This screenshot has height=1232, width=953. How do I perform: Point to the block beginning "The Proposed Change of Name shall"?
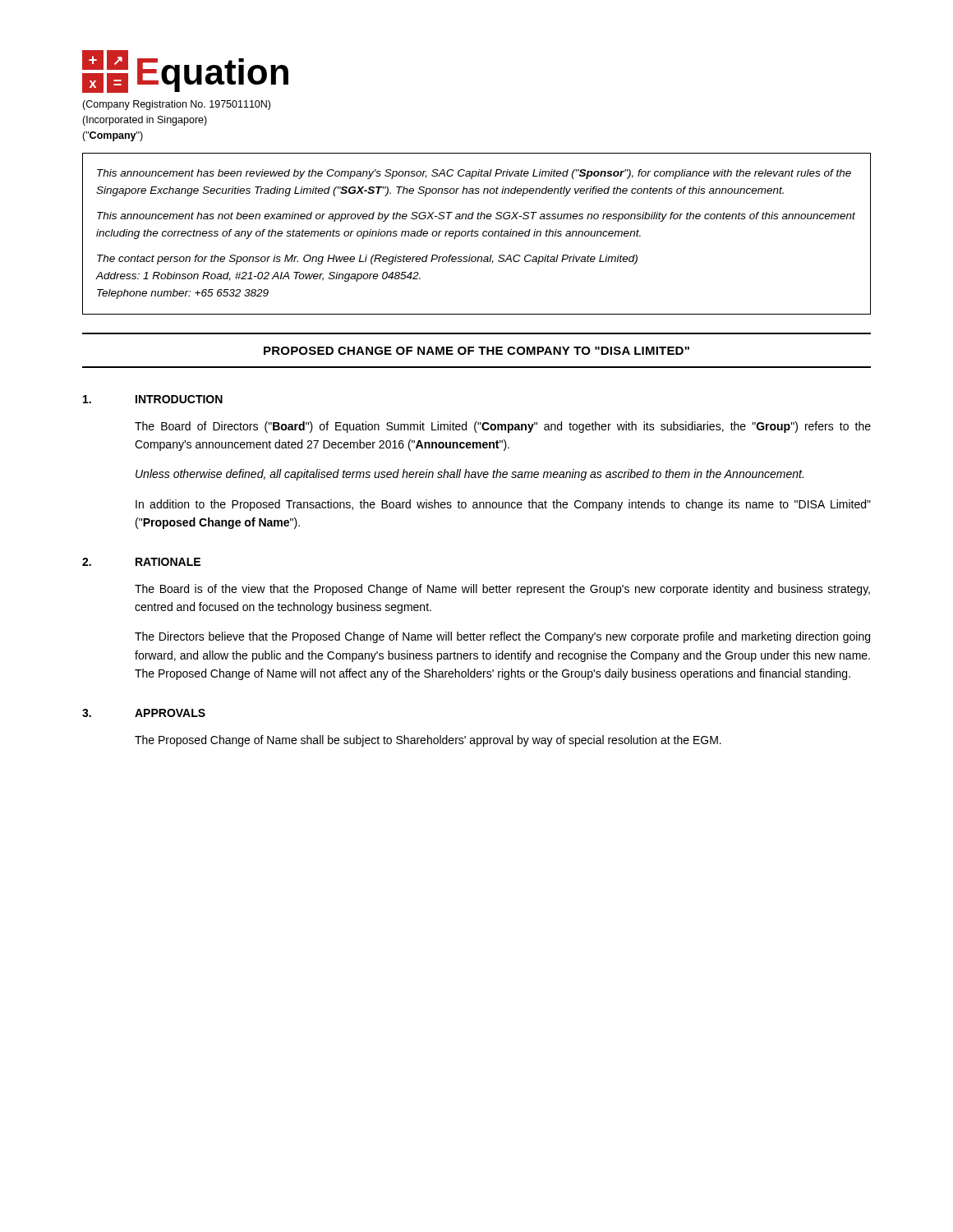point(428,740)
